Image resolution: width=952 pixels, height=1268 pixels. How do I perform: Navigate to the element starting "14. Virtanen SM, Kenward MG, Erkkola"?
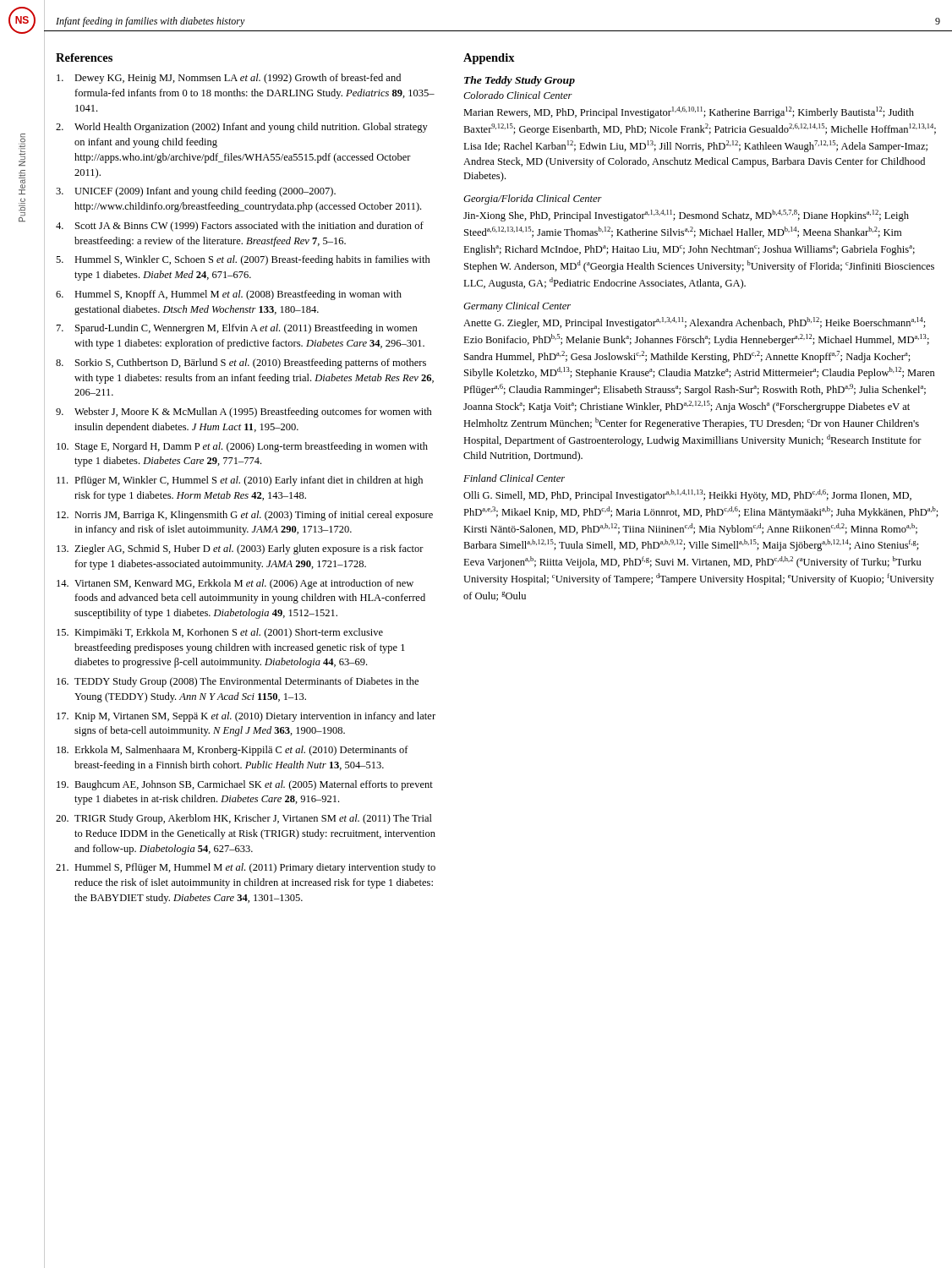click(x=246, y=599)
